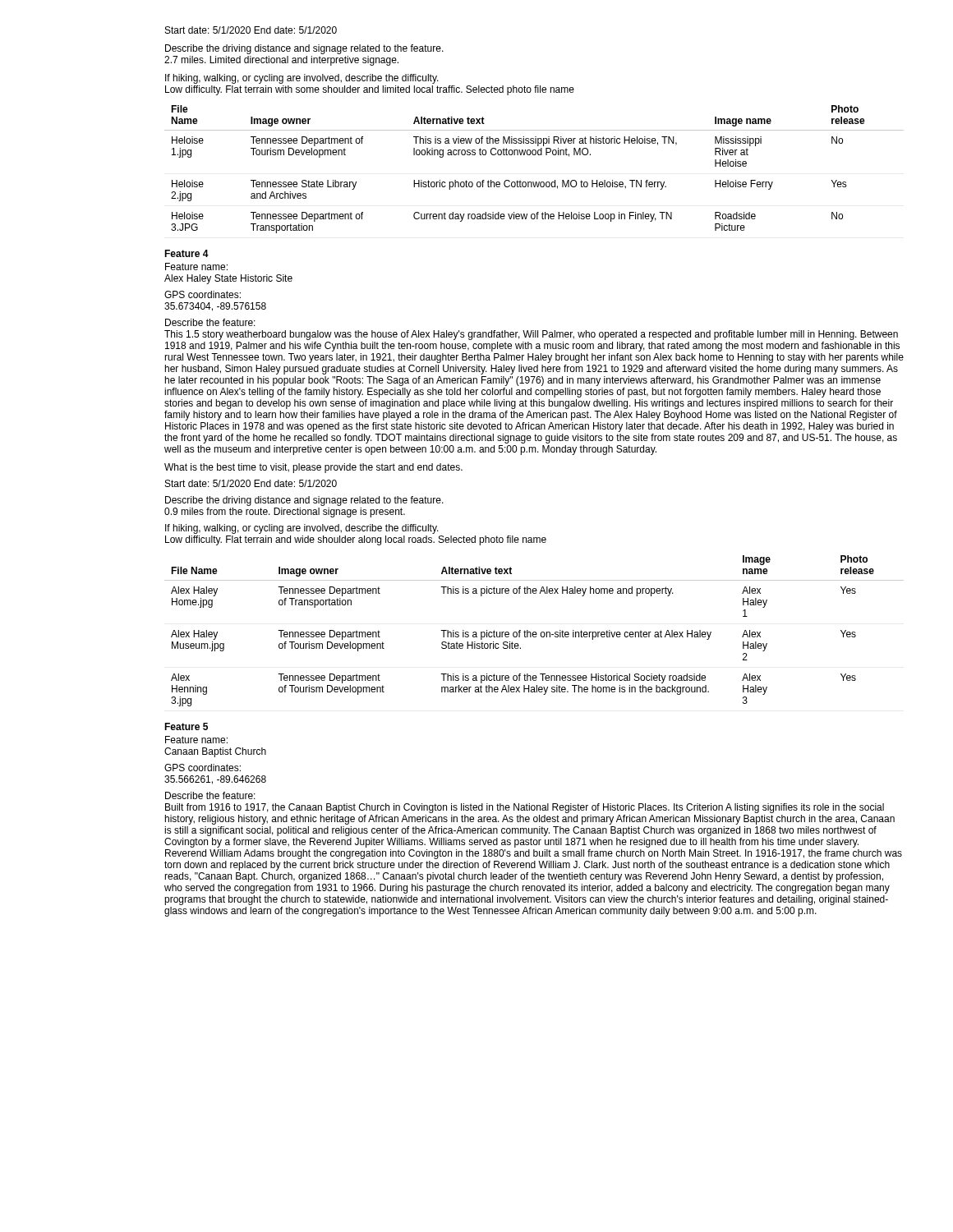953x1232 pixels.
Task: Select the region starting "Feature 5"
Action: coord(186,727)
